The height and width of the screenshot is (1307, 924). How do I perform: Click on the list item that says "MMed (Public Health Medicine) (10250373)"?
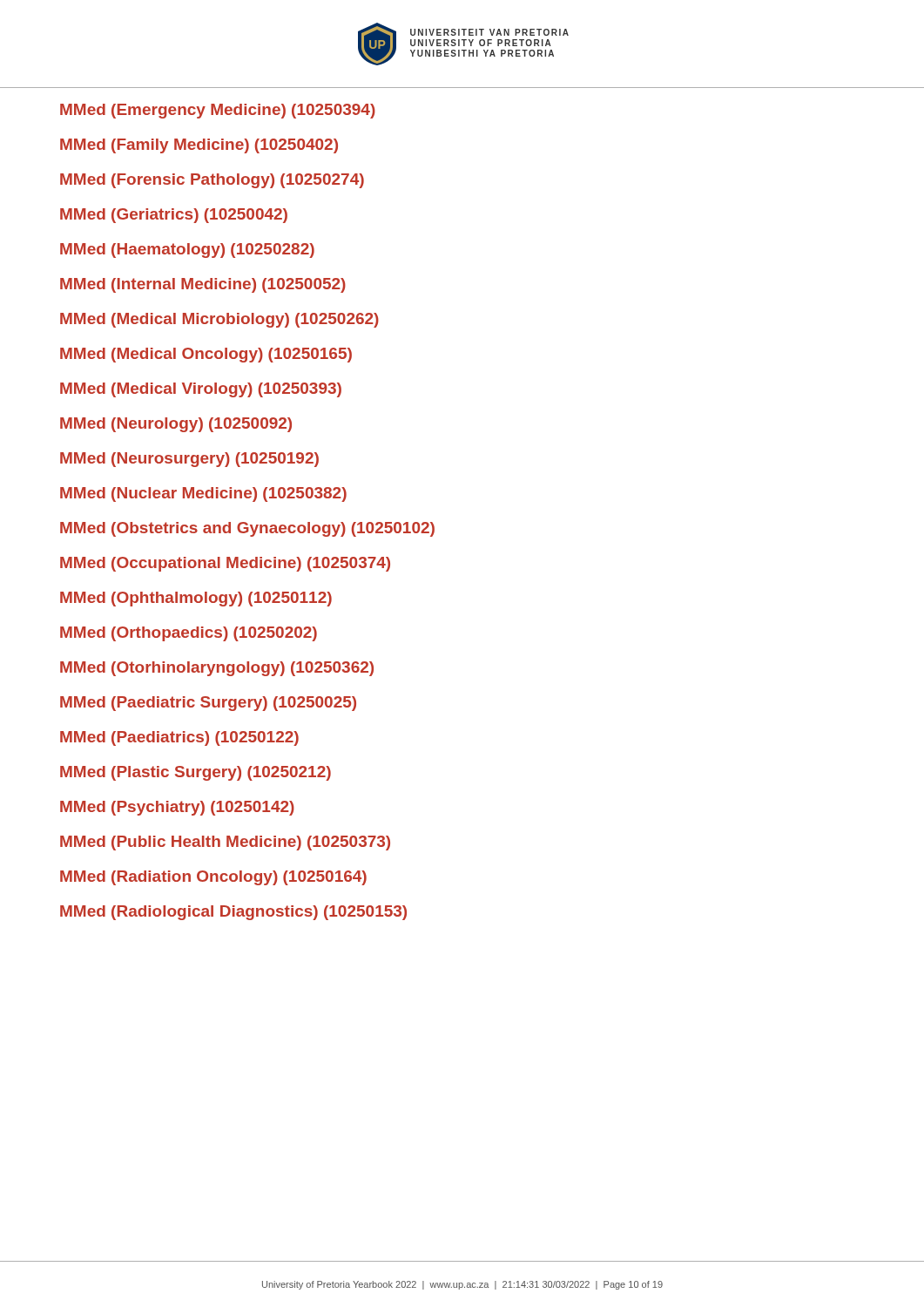point(225,843)
